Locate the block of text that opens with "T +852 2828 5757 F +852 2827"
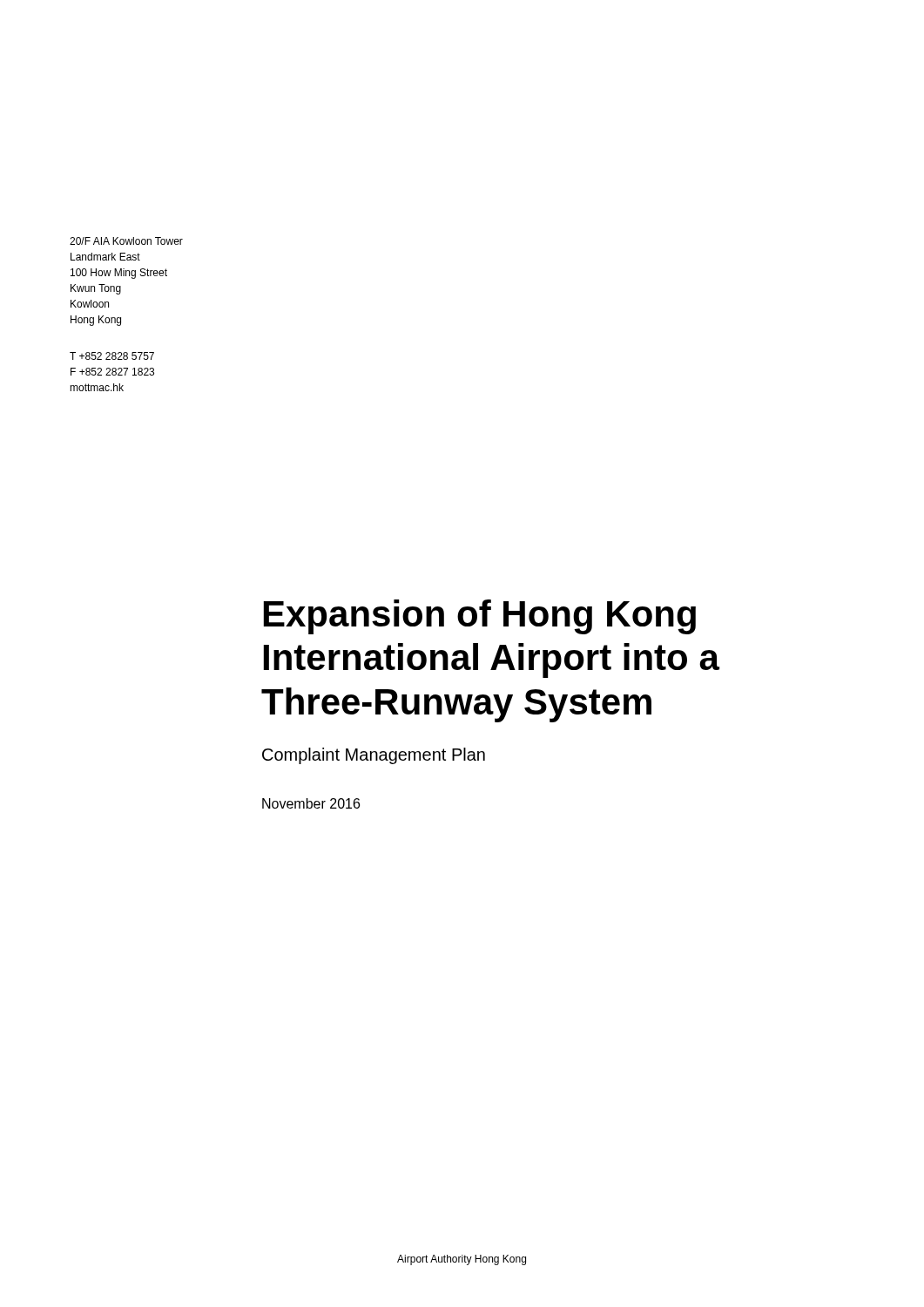Viewport: 924px width, 1307px height. [112, 372]
